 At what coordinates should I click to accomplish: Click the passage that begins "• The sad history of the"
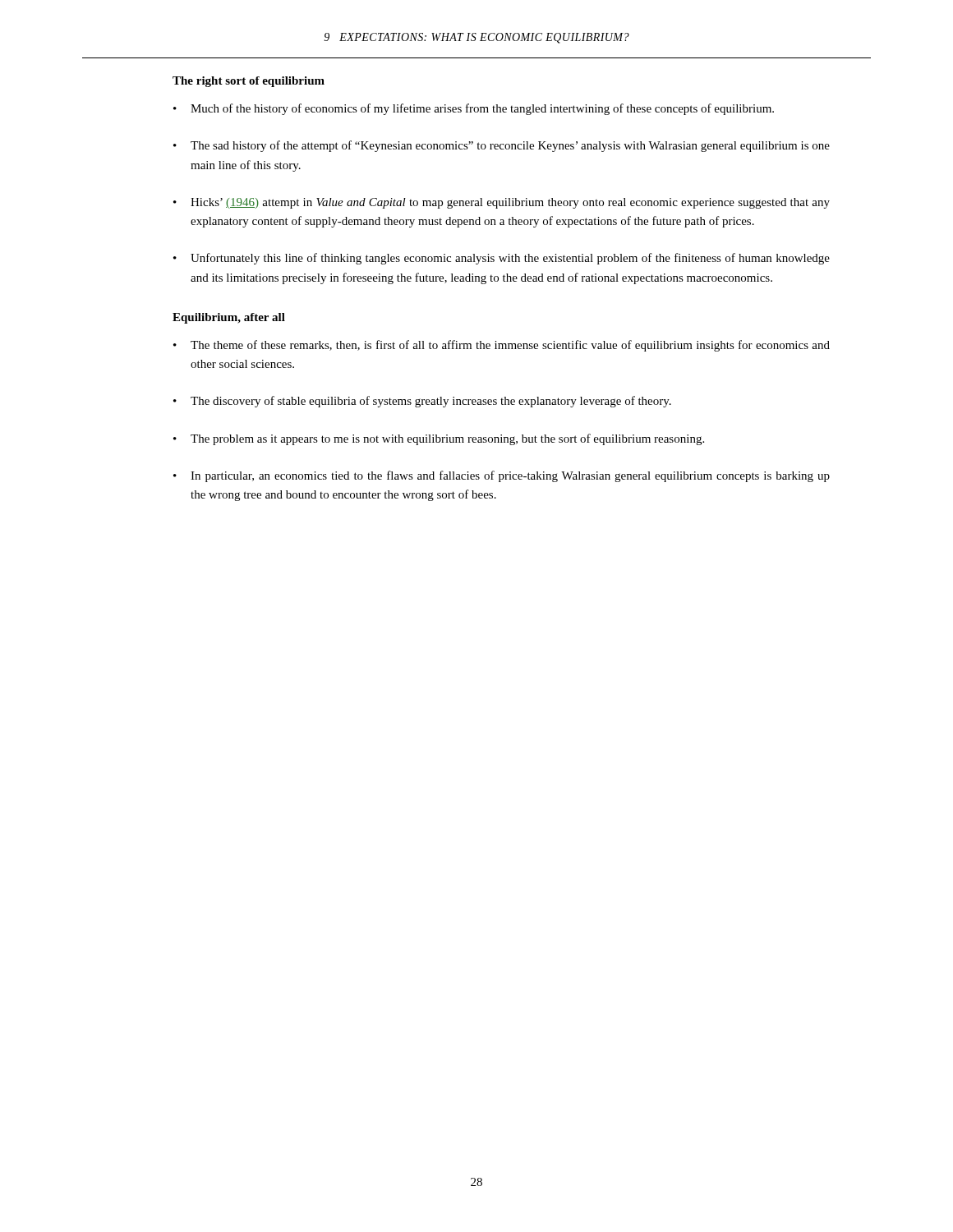pos(501,156)
